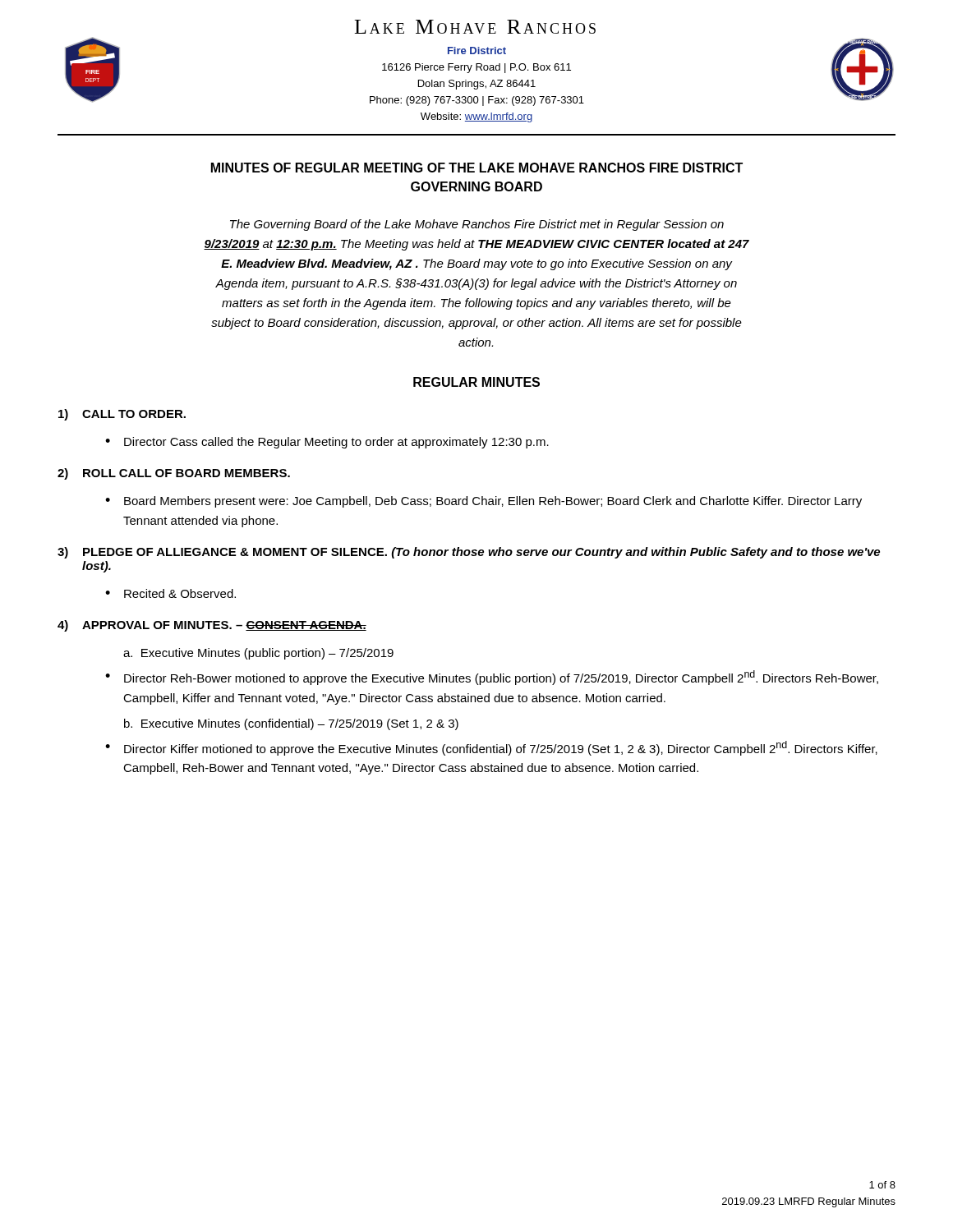953x1232 pixels.
Task: Locate the text starting "The Governing Board of the Lake Mohave"
Action: tap(476, 283)
